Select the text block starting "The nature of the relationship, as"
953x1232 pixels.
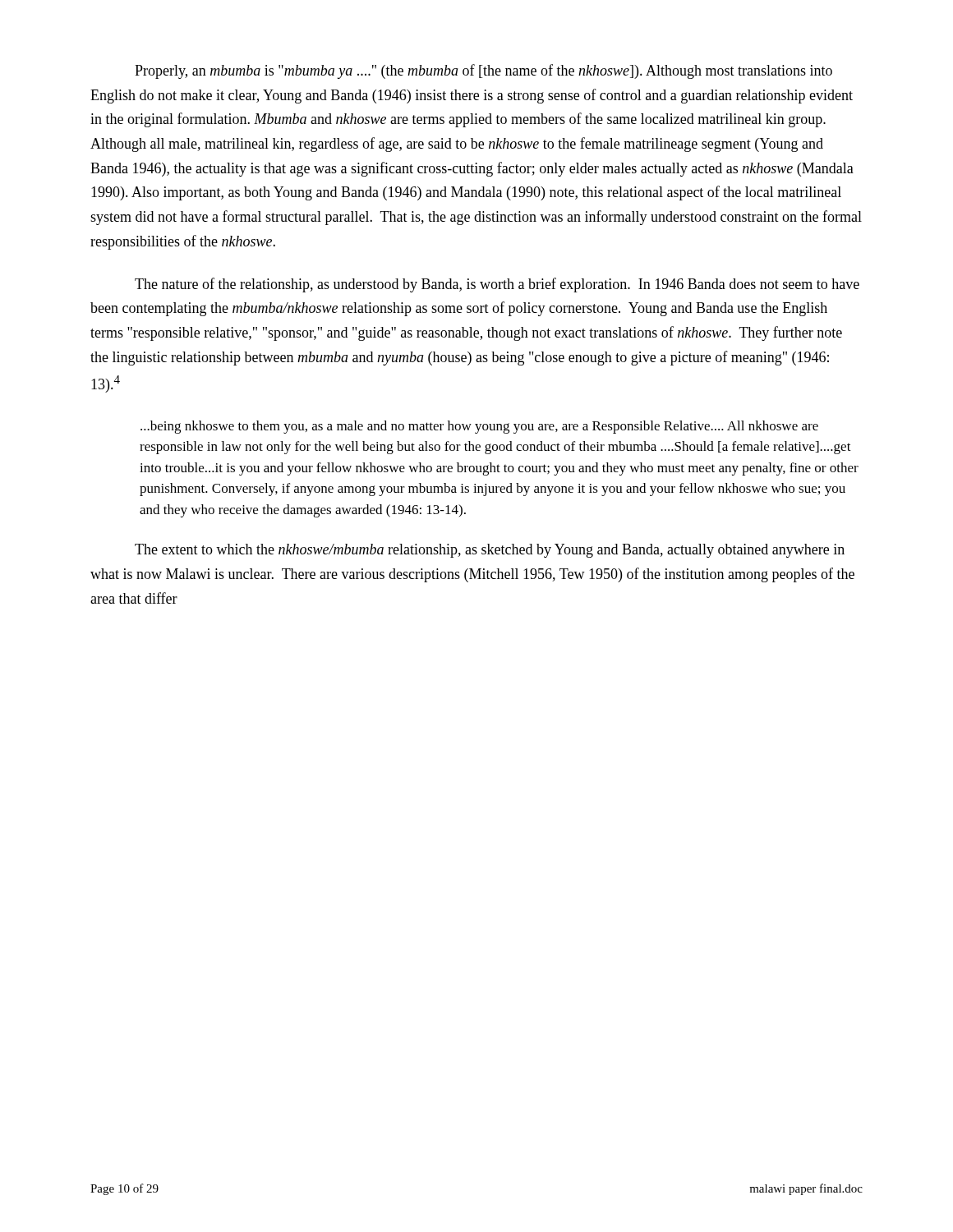click(x=476, y=335)
